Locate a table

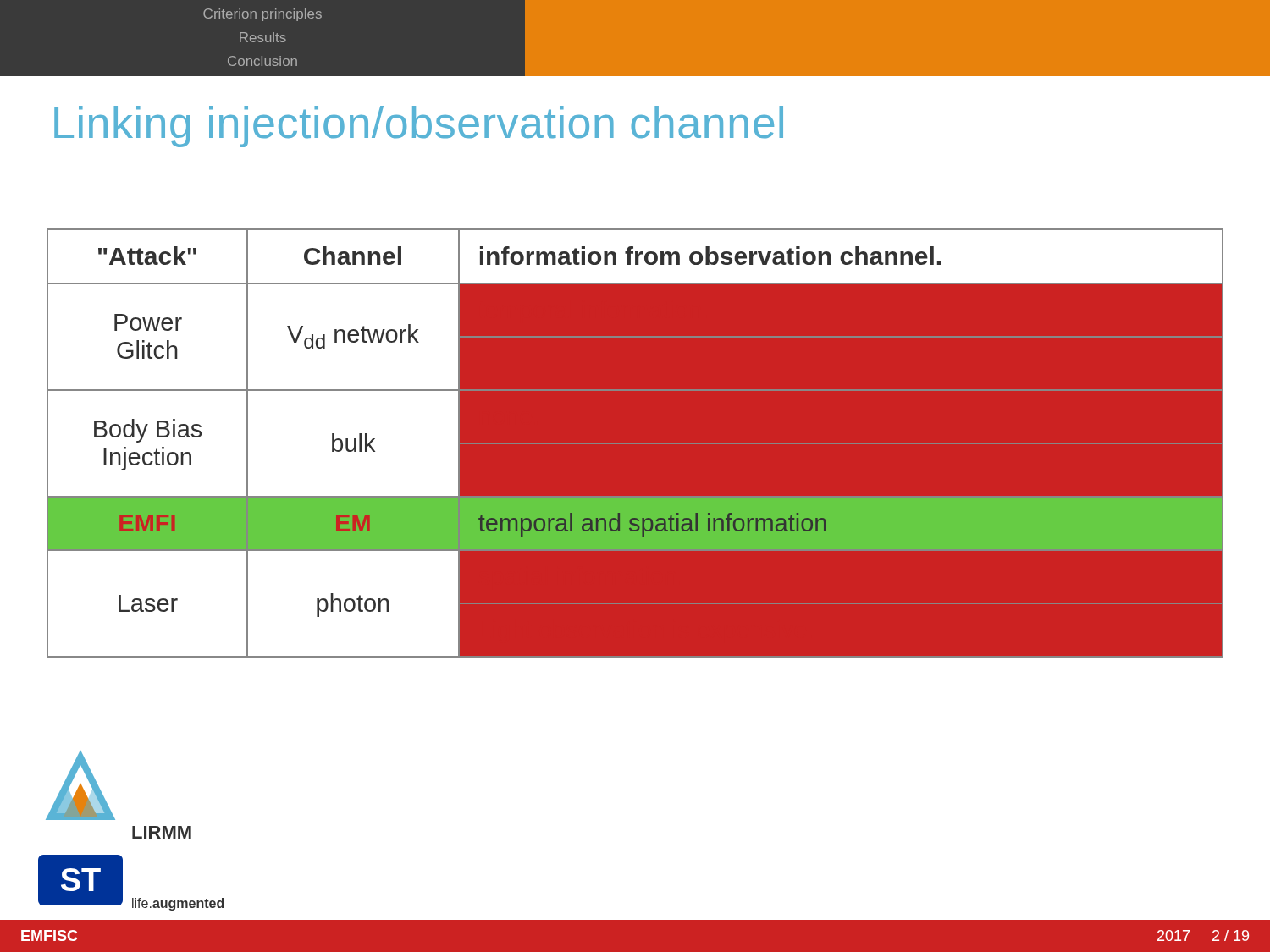635,443
